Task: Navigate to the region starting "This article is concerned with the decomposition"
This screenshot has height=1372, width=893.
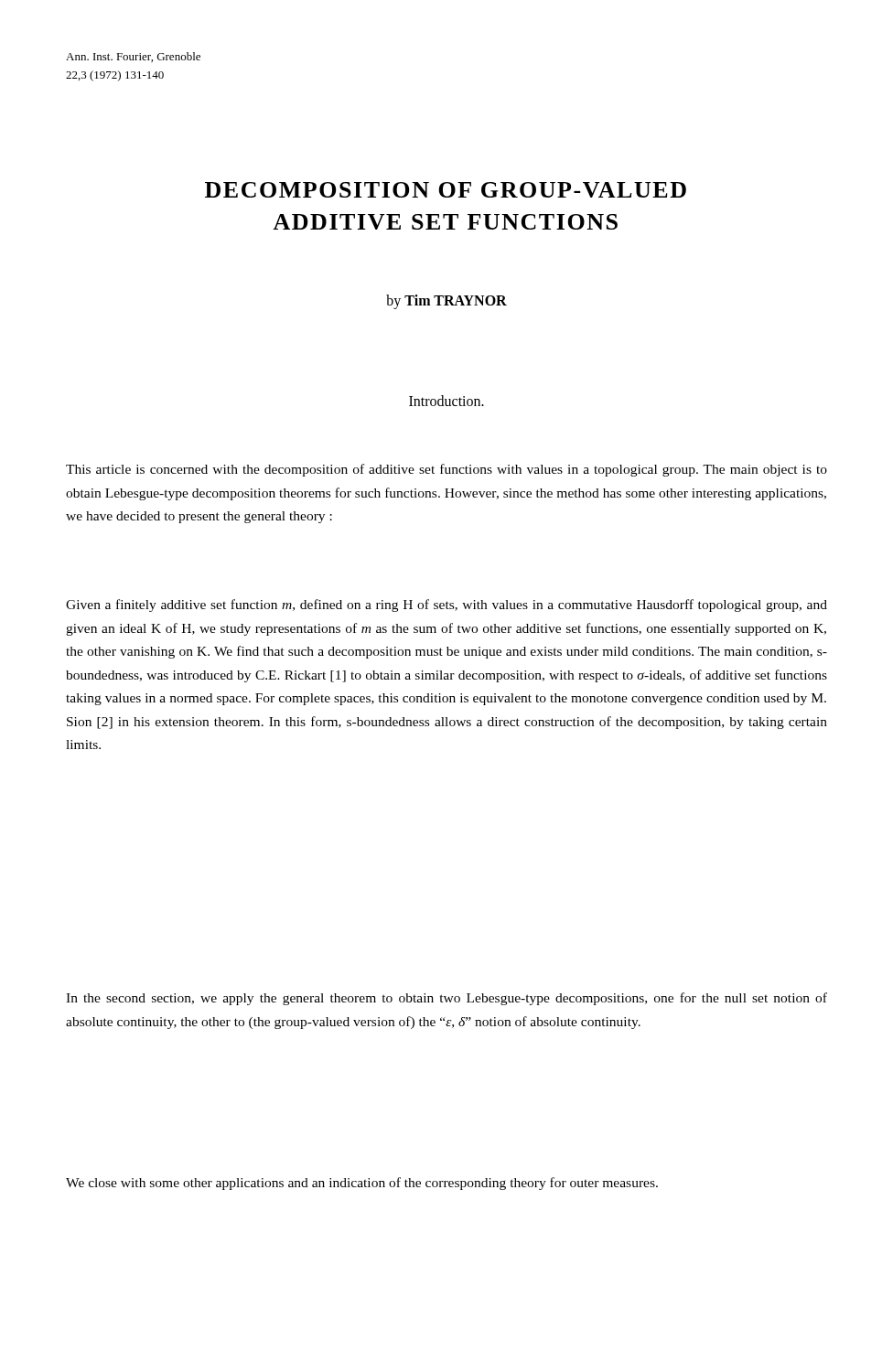Action: pos(446,492)
